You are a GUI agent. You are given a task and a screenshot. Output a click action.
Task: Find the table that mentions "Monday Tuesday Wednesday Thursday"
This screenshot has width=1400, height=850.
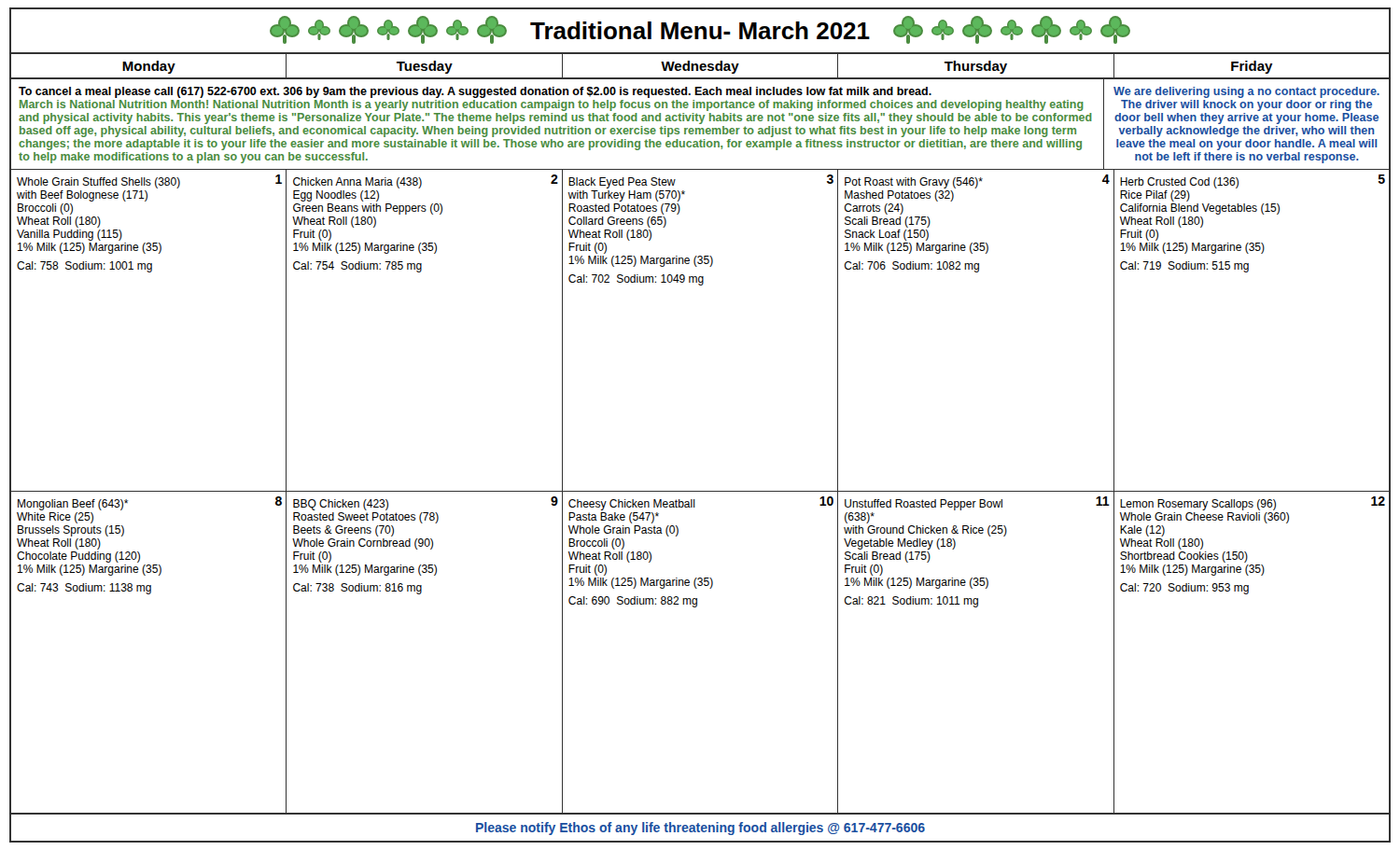pyautogui.click(x=700, y=67)
